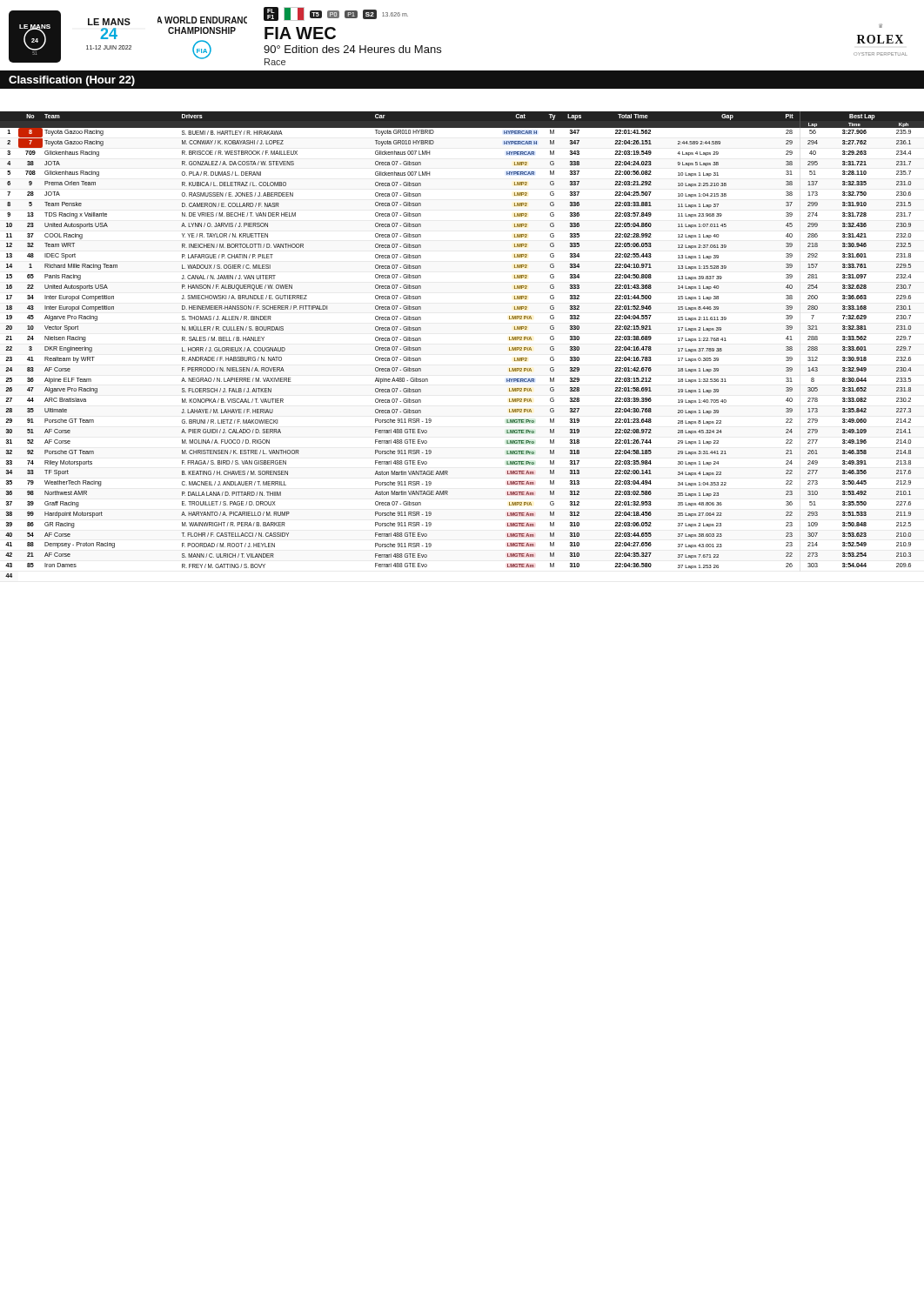Point to the block beginning "90° Edition des 24 Heures"
The width and height of the screenshot is (924, 1305).
(353, 49)
